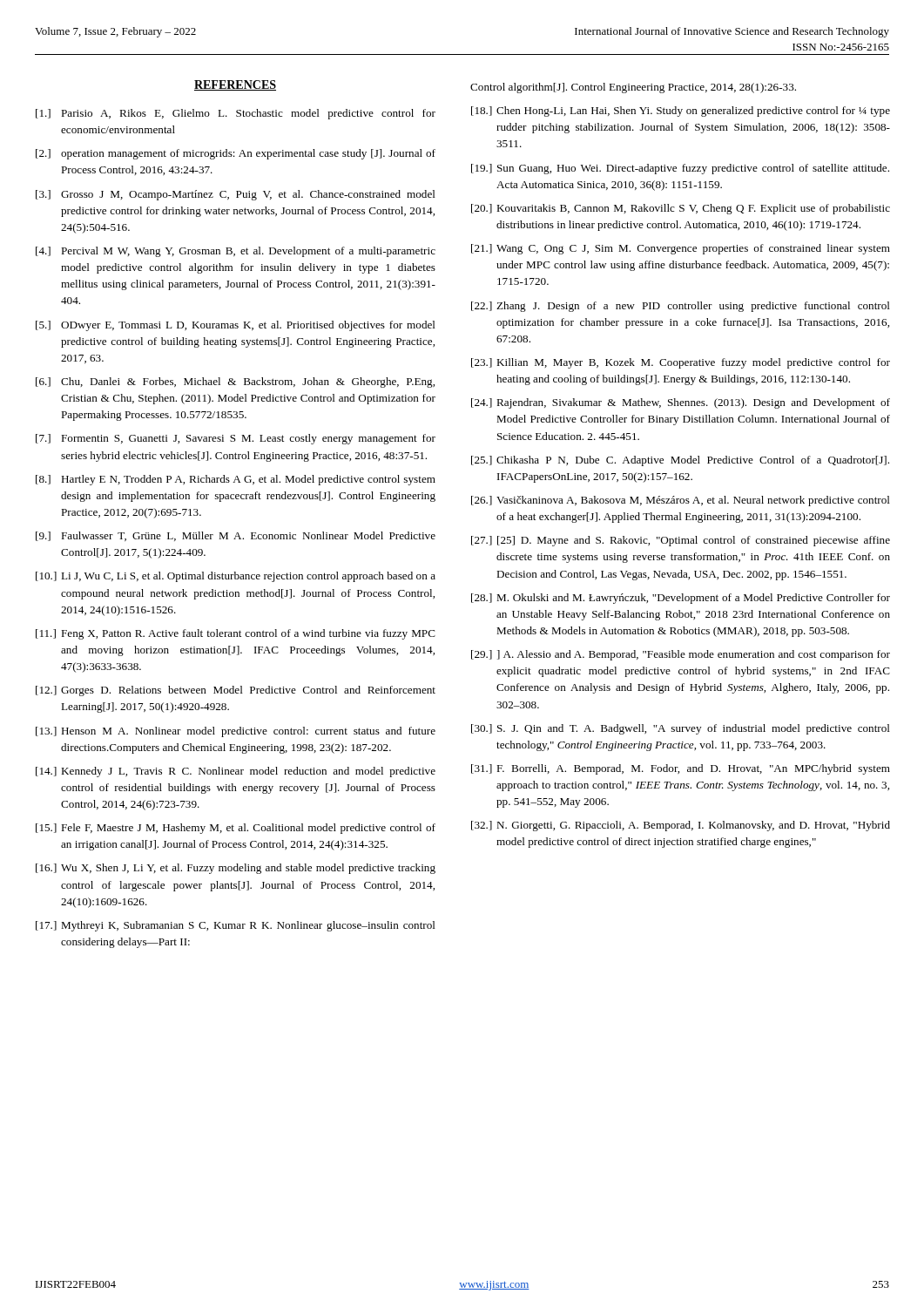This screenshot has width=924, height=1307.
Task: Where is the passage that starts "[21.] Wang C, Ong C J, Sim M."?
Action: click(x=680, y=265)
